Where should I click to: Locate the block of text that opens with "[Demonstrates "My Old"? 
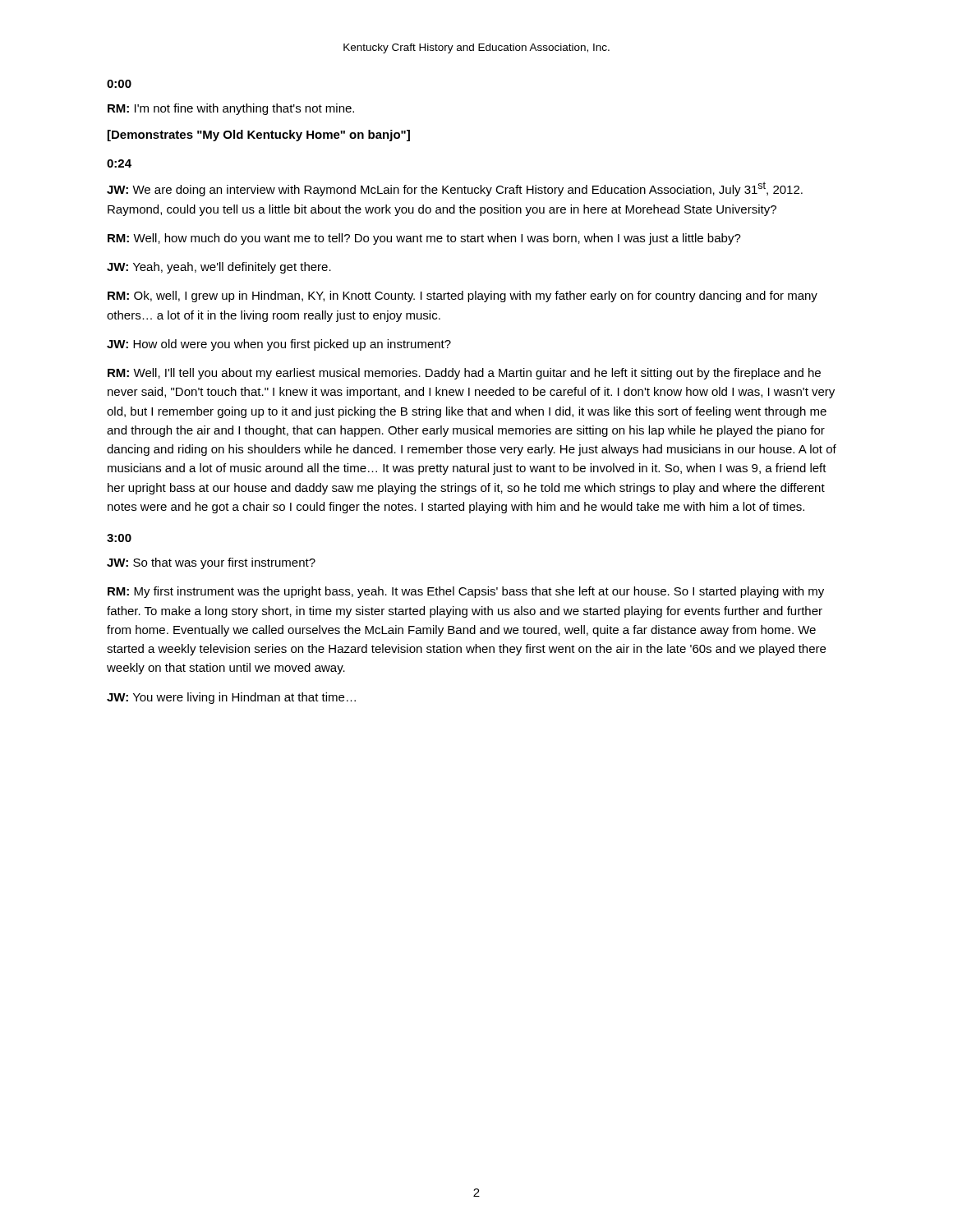tap(259, 134)
